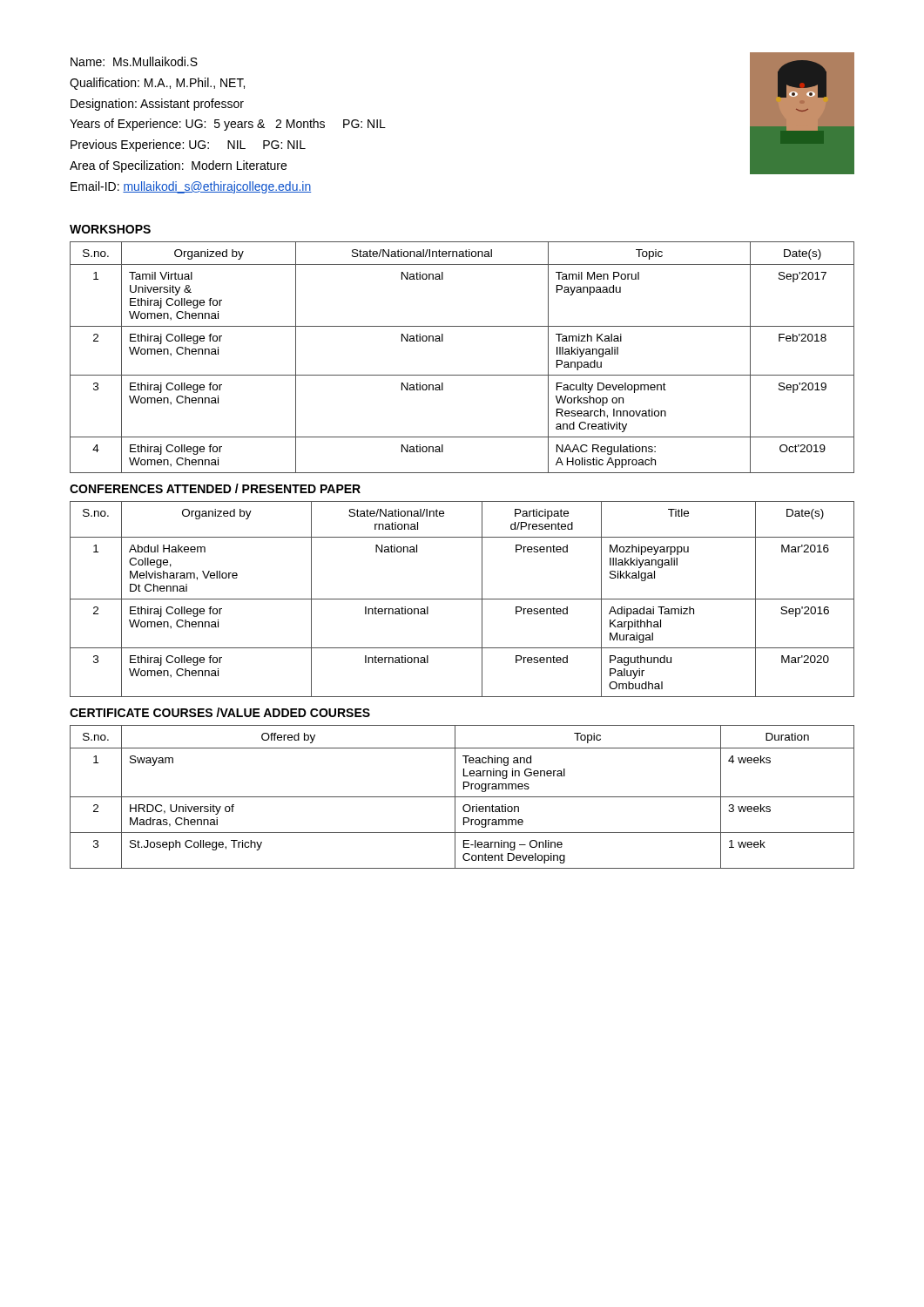This screenshot has height=1307, width=924.
Task: Find the block starting "CONFERENCES ATTENDED / PRESENTED"
Action: (215, 488)
